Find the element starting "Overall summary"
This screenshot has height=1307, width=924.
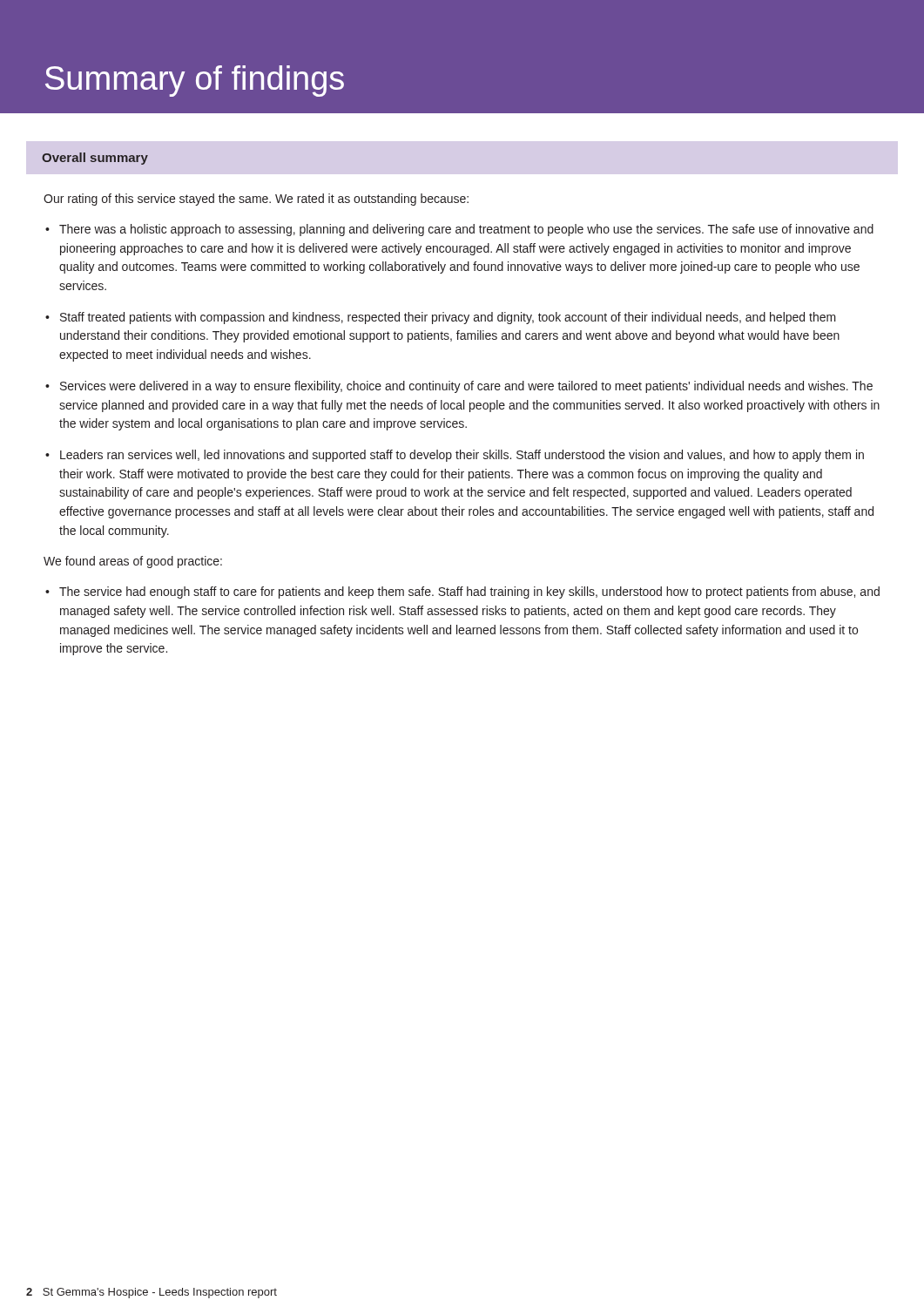pyautogui.click(x=95, y=157)
